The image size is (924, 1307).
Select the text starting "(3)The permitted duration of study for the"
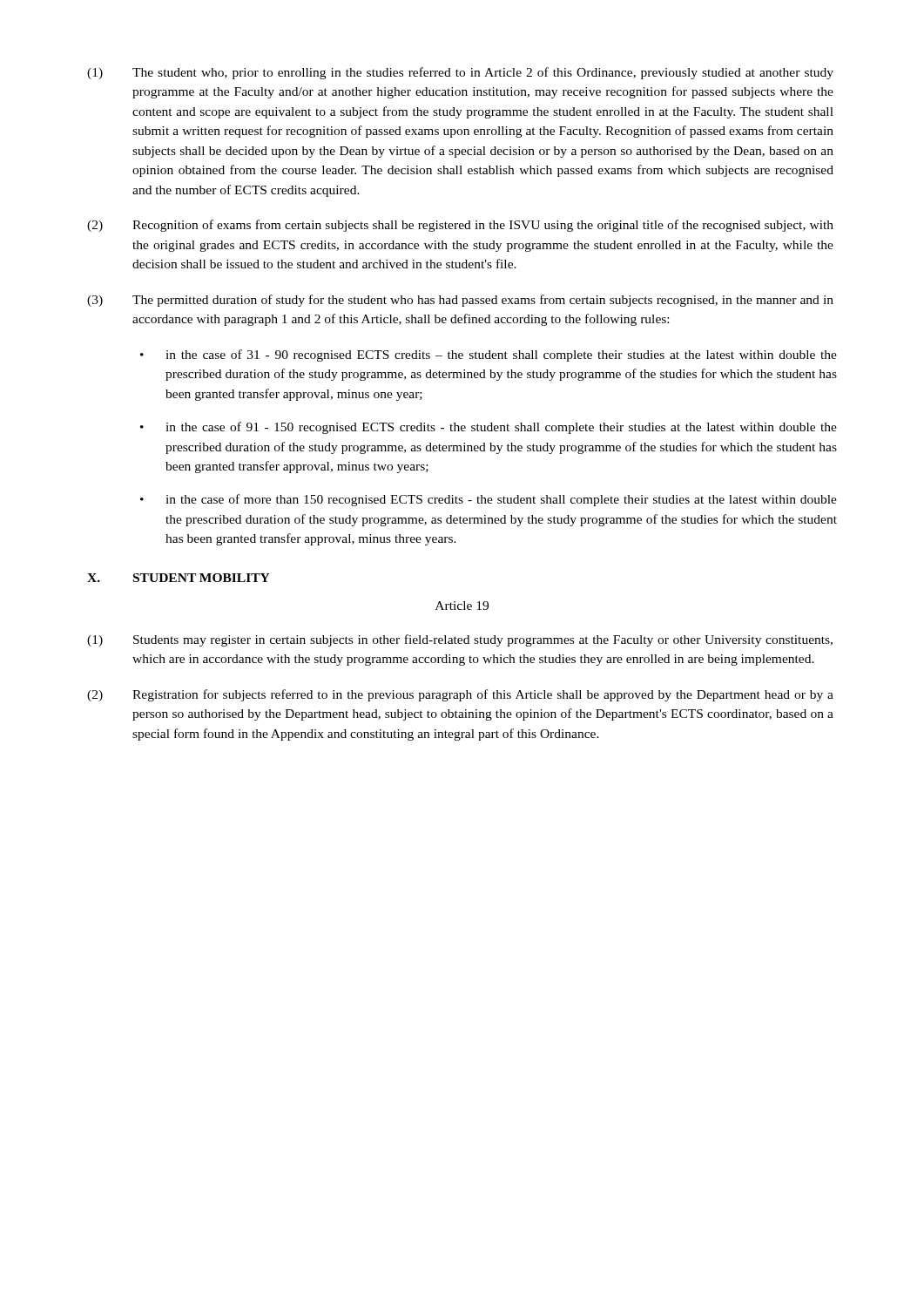tap(460, 309)
